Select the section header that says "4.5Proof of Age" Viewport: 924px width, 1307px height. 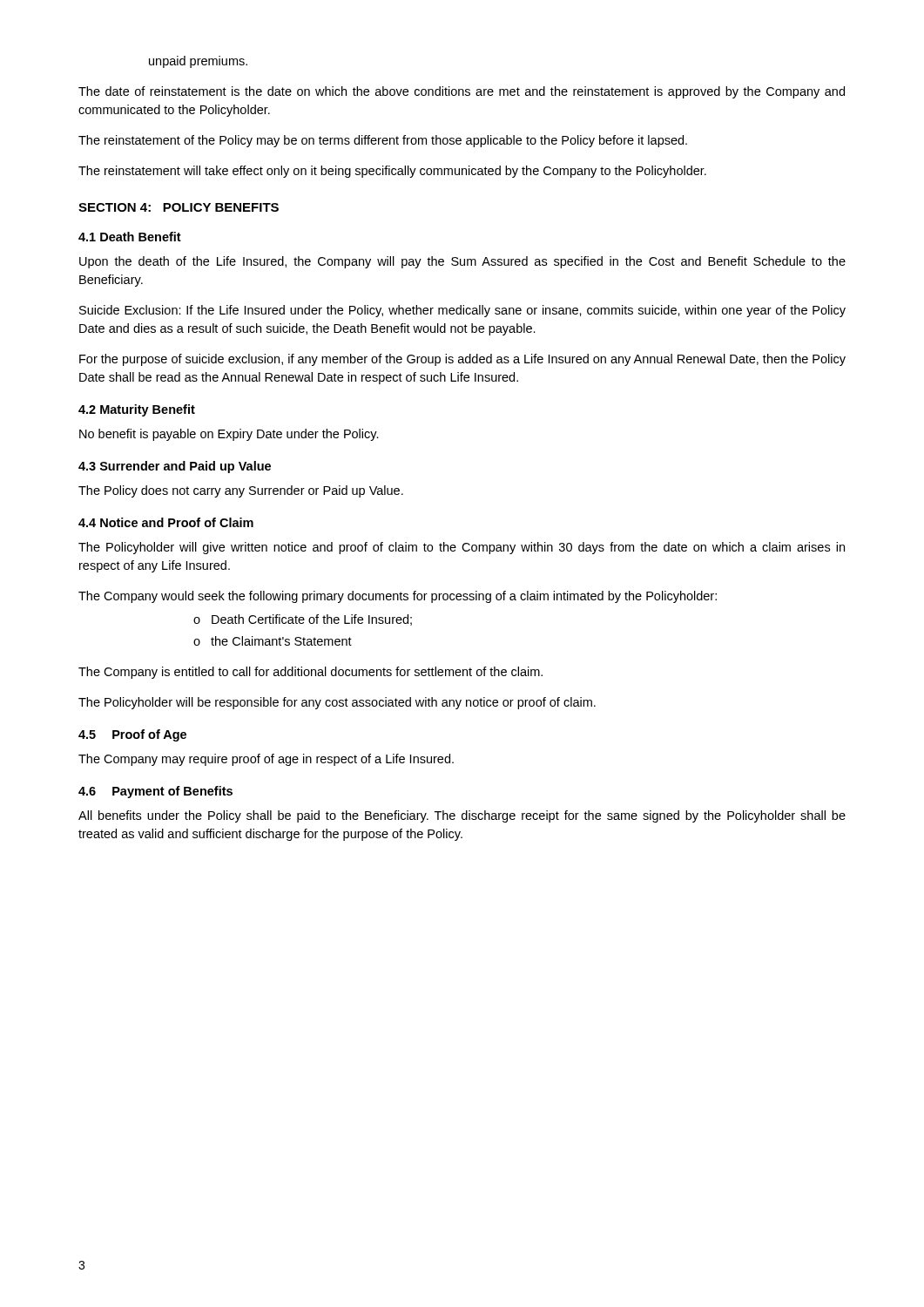[x=133, y=735]
